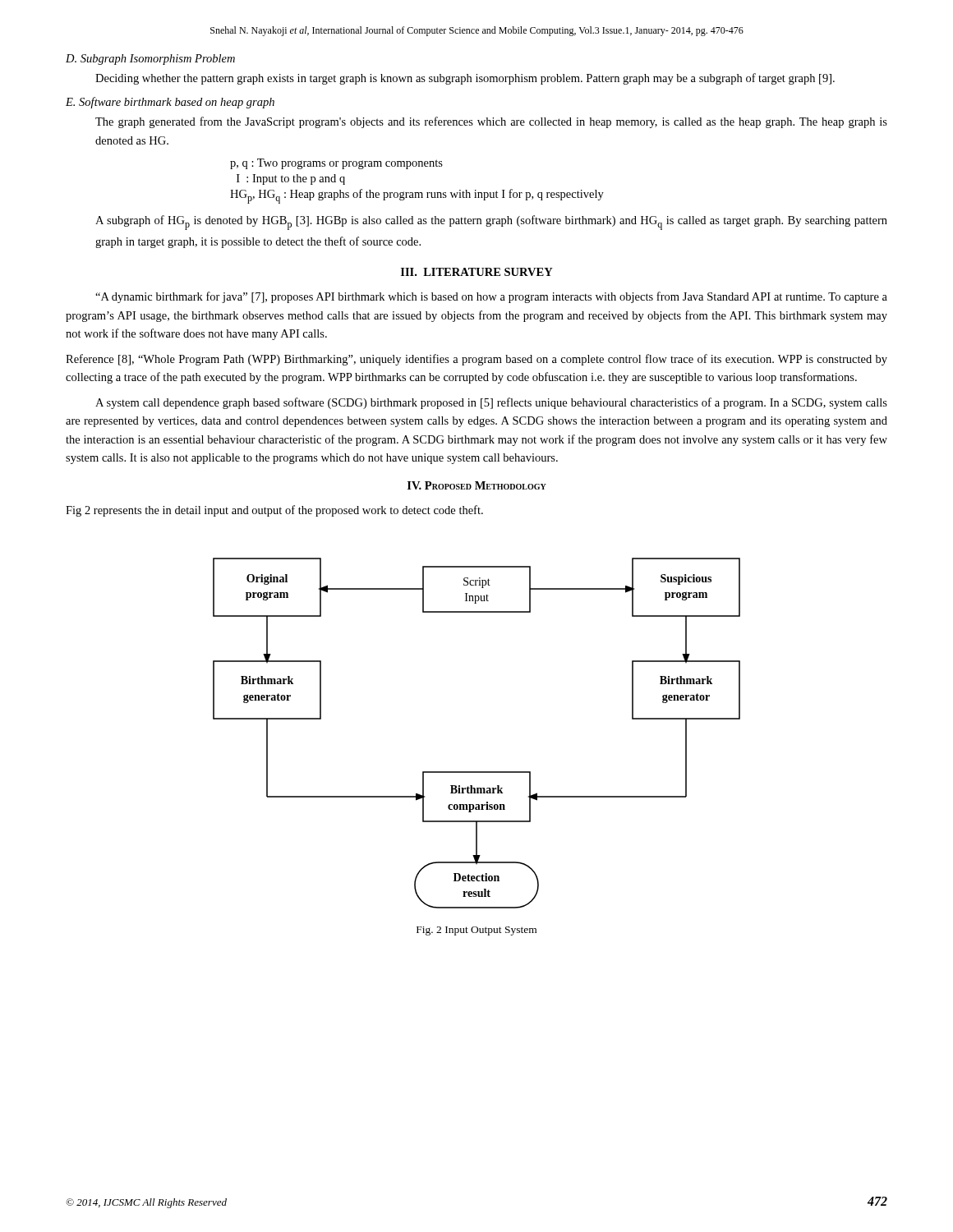Find the block on this page that starts "Deciding whether the pattern graph exists in"
The image size is (953, 1232).
coord(491,78)
